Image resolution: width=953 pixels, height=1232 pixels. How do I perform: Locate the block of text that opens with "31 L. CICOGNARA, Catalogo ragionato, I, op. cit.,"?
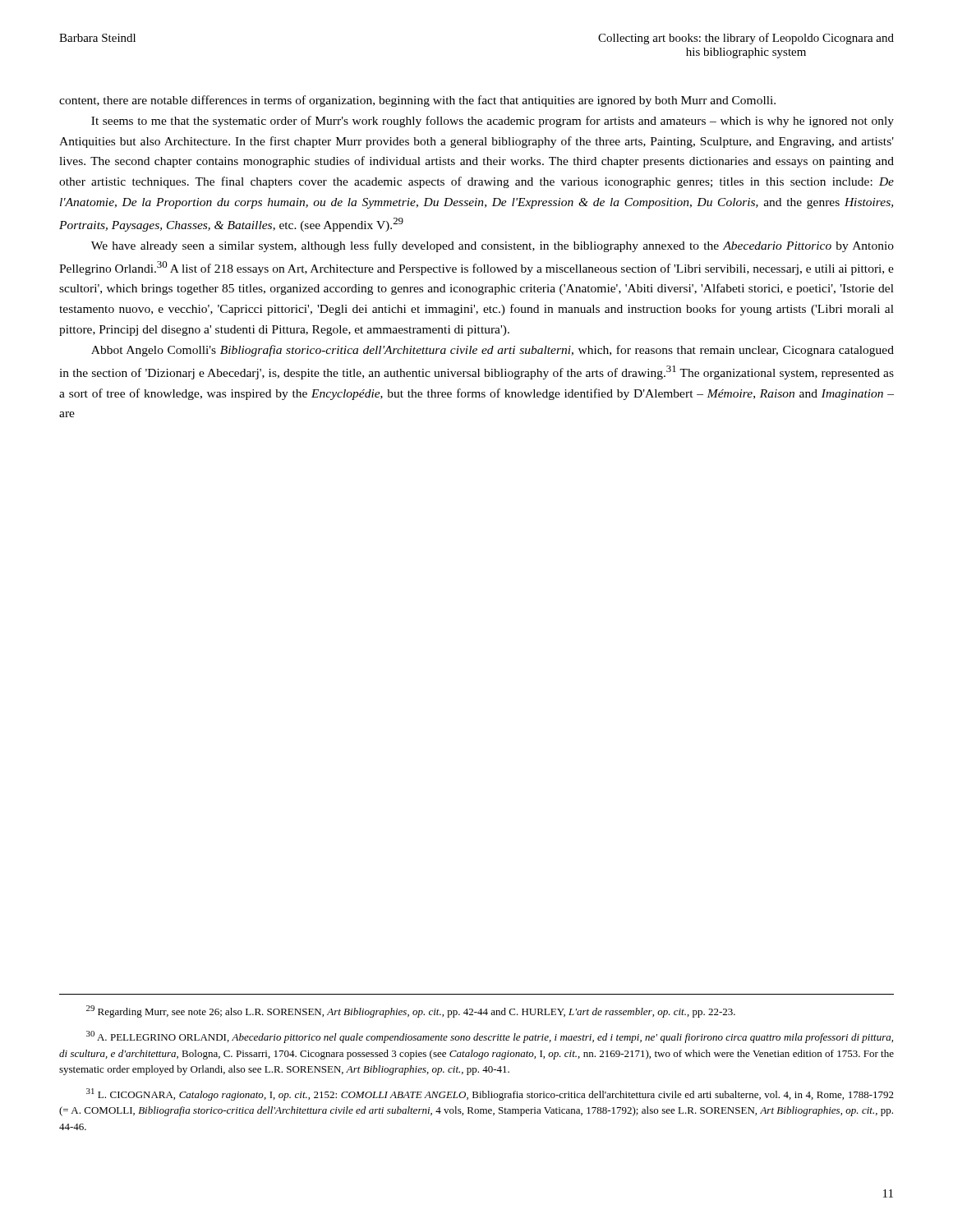click(x=476, y=1109)
